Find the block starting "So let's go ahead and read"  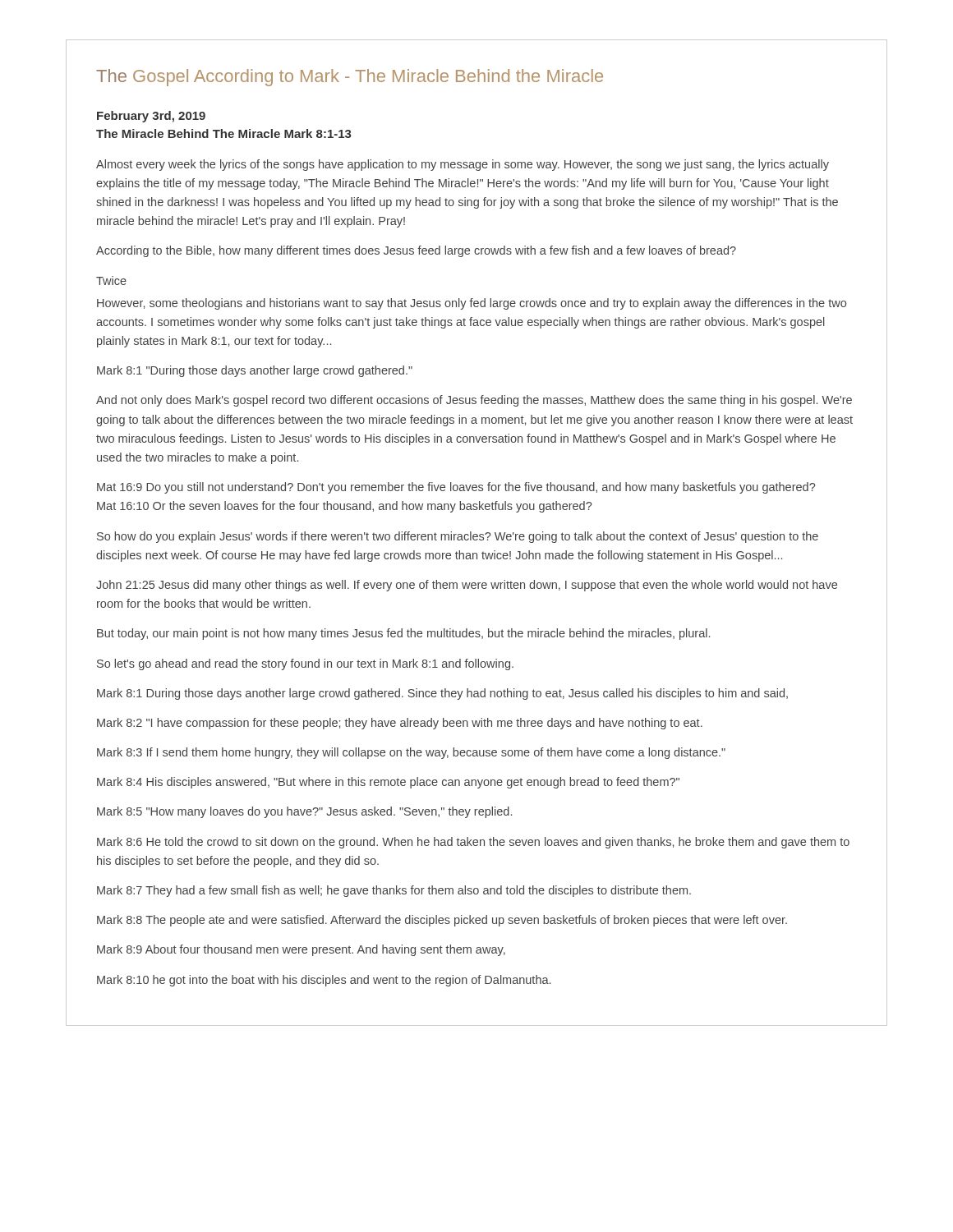[x=305, y=663]
